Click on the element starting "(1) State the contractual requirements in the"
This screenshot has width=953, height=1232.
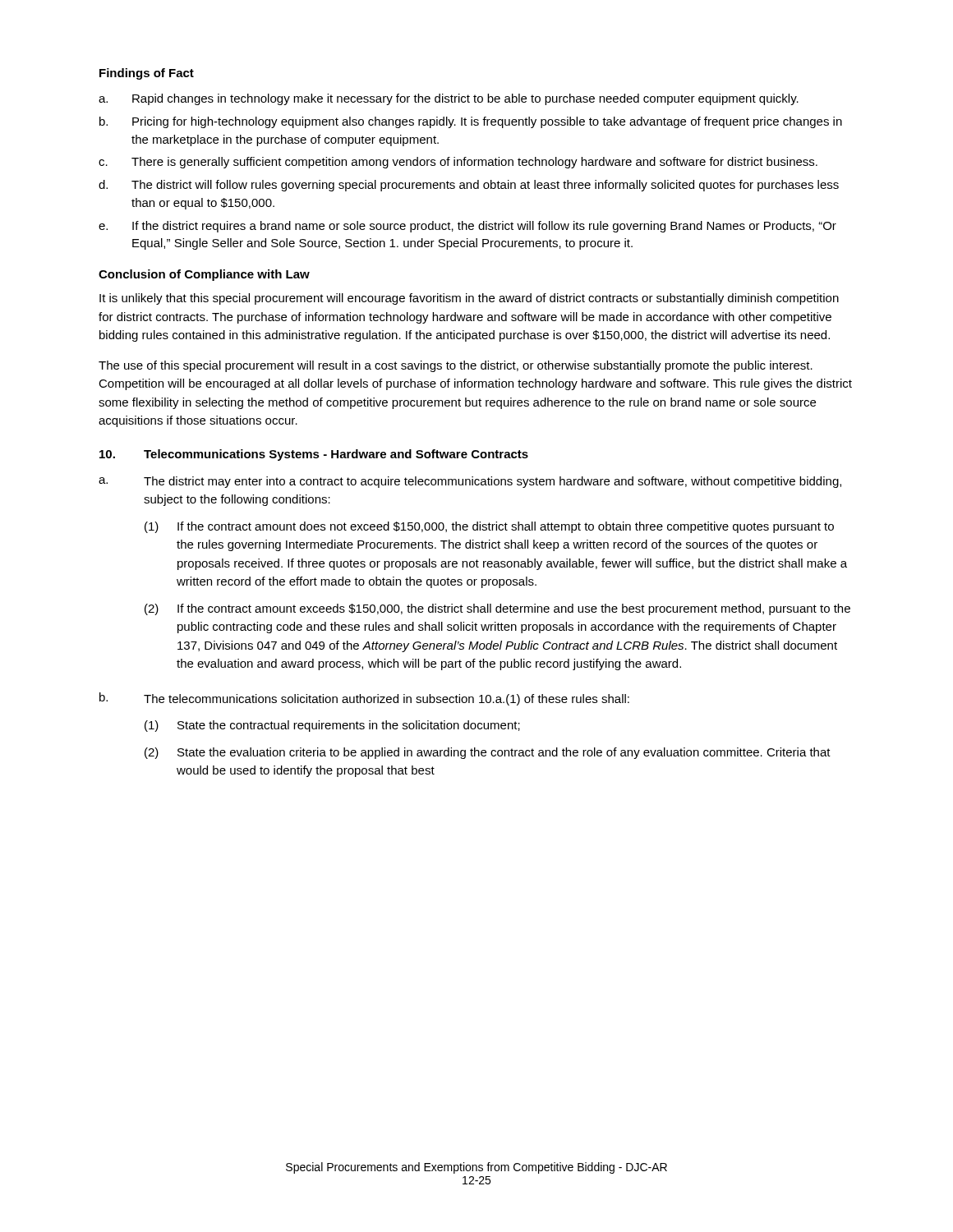pyautogui.click(x=499, y=725)
